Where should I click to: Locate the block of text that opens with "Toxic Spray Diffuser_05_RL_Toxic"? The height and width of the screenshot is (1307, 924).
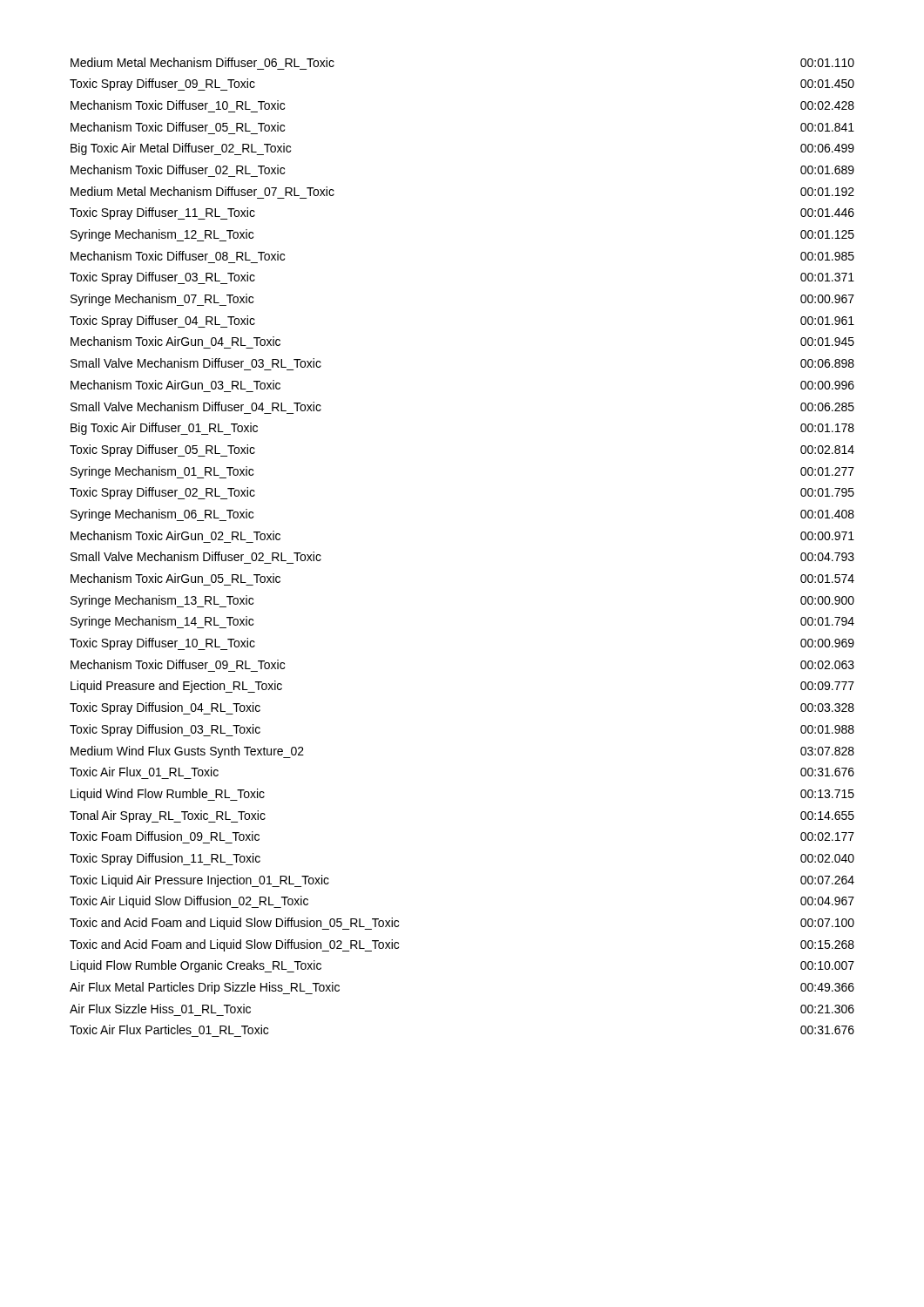point(159,450)
